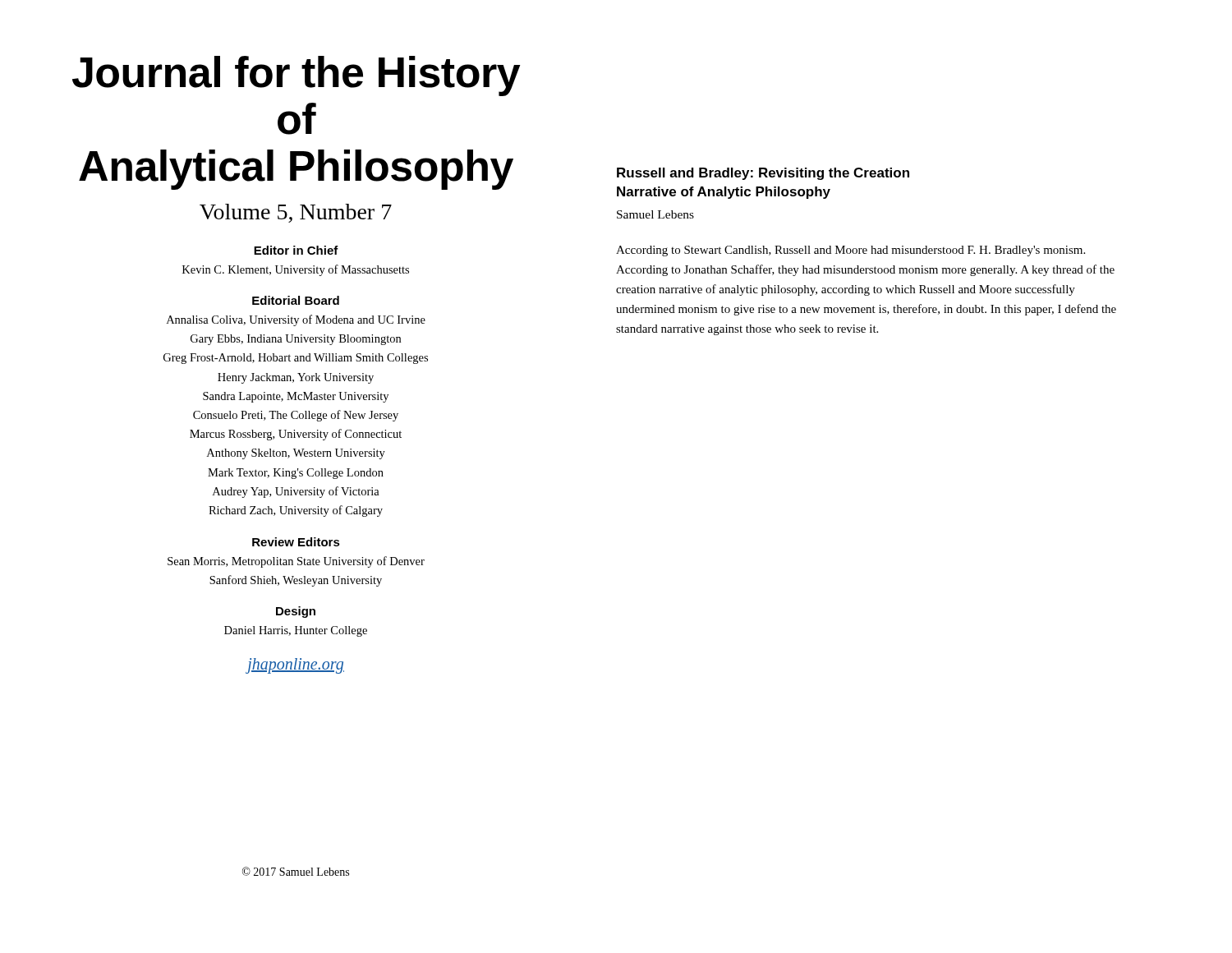Locate the block of text that opens with "Sean Morris, Metropolitan"

point(296,571)
